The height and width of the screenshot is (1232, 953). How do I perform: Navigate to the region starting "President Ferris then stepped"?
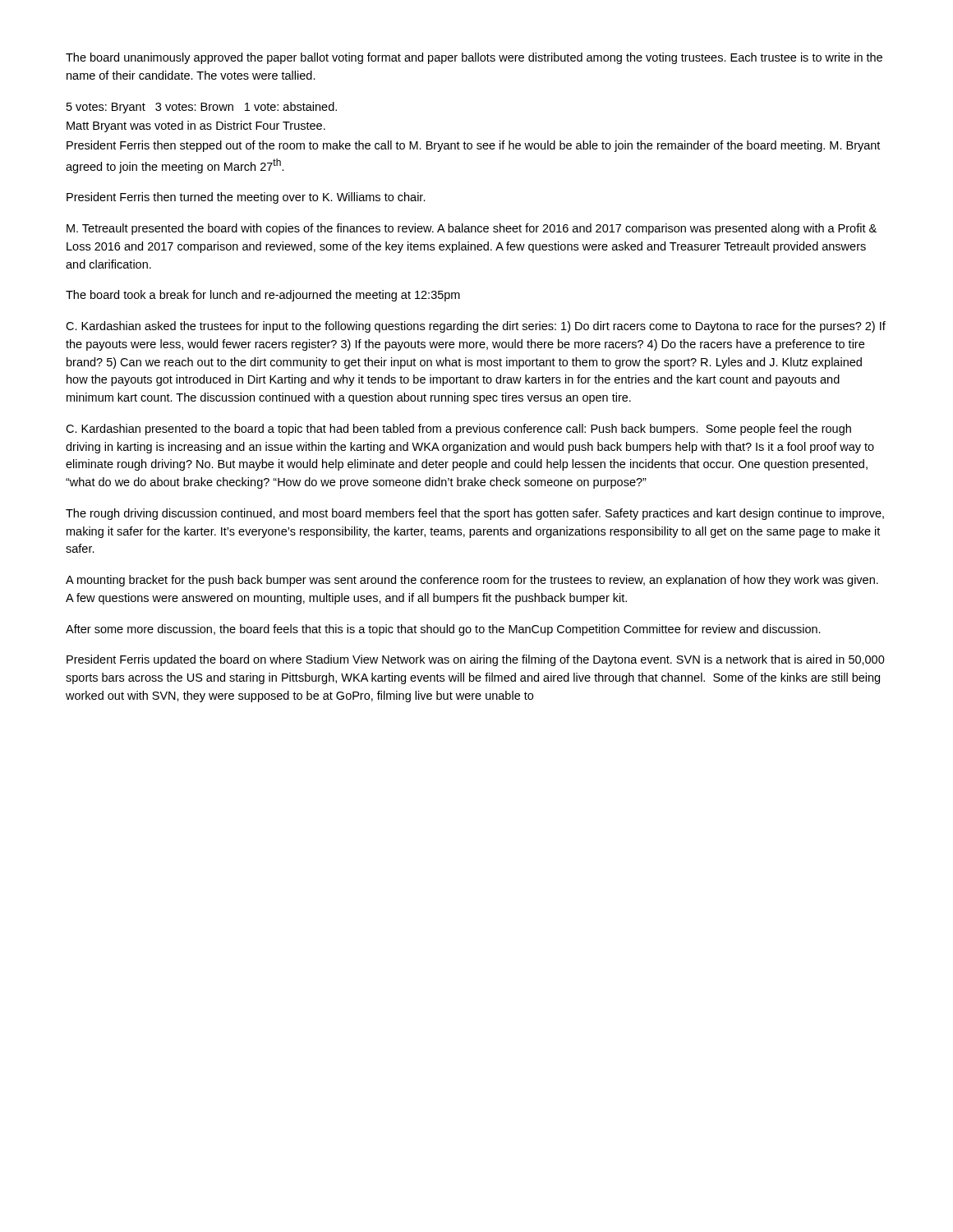(473, 156)
